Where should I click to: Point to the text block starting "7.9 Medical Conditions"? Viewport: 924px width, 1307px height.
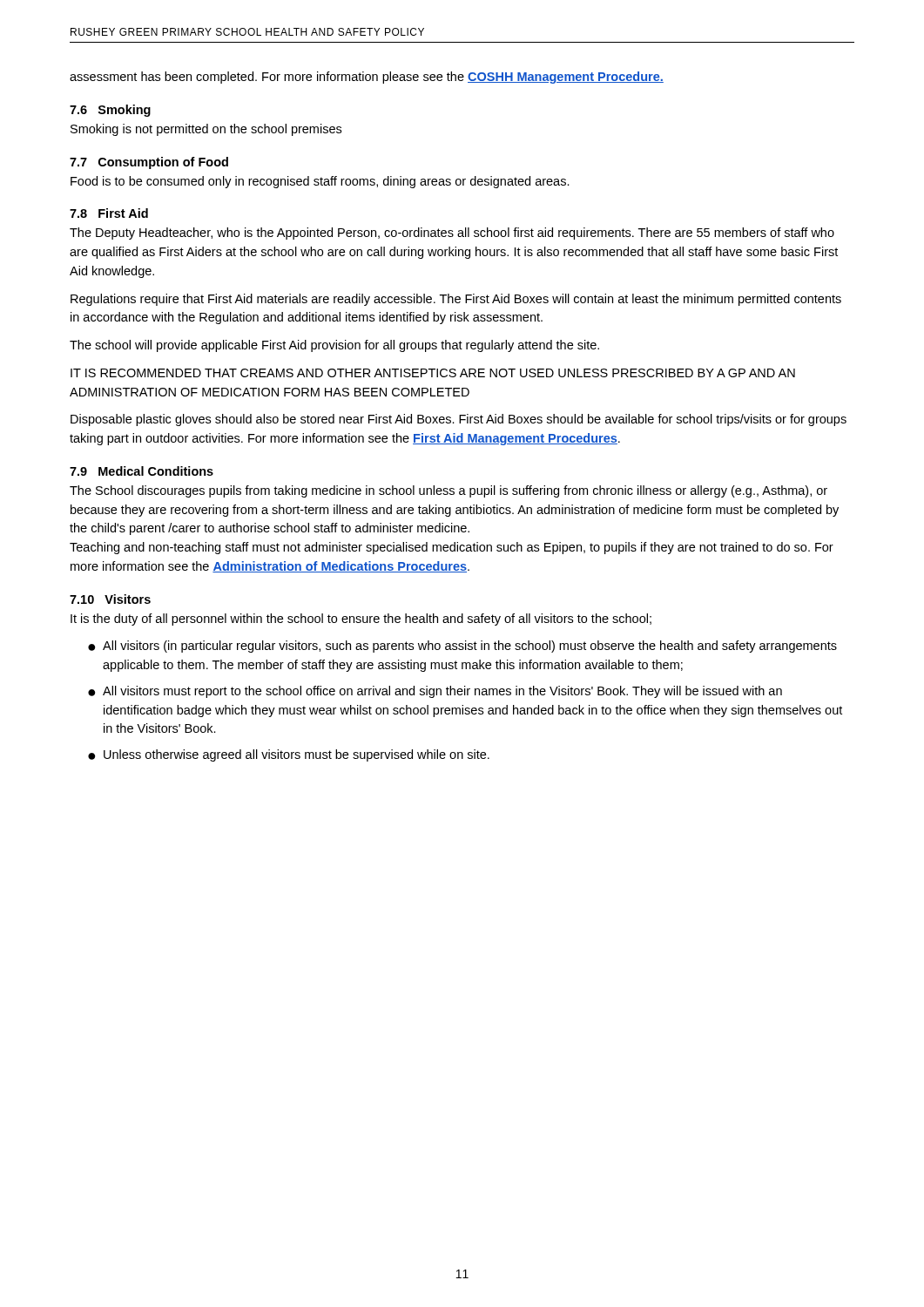coord(142,471)
